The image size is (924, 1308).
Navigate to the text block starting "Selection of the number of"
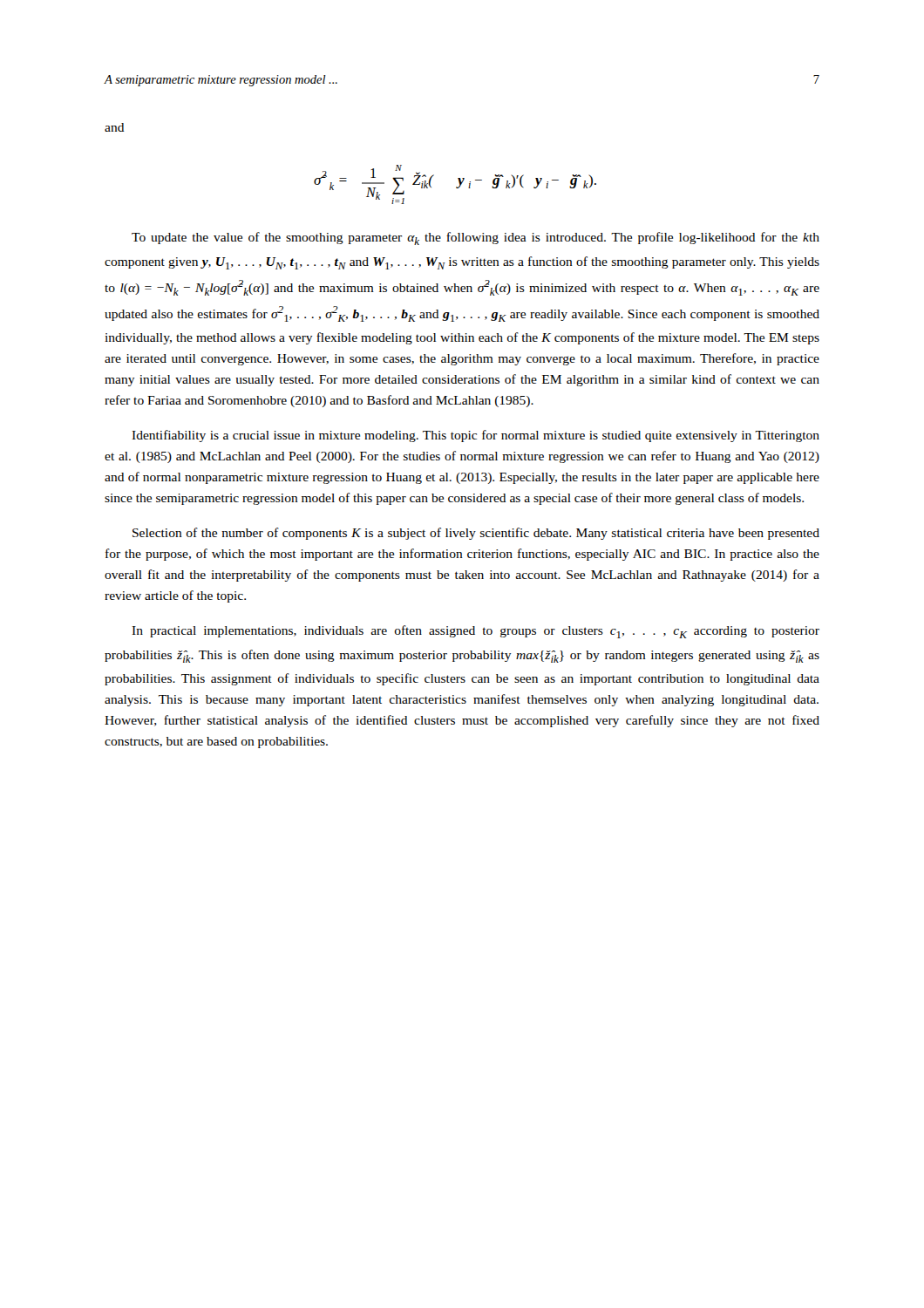coord(462,564)
